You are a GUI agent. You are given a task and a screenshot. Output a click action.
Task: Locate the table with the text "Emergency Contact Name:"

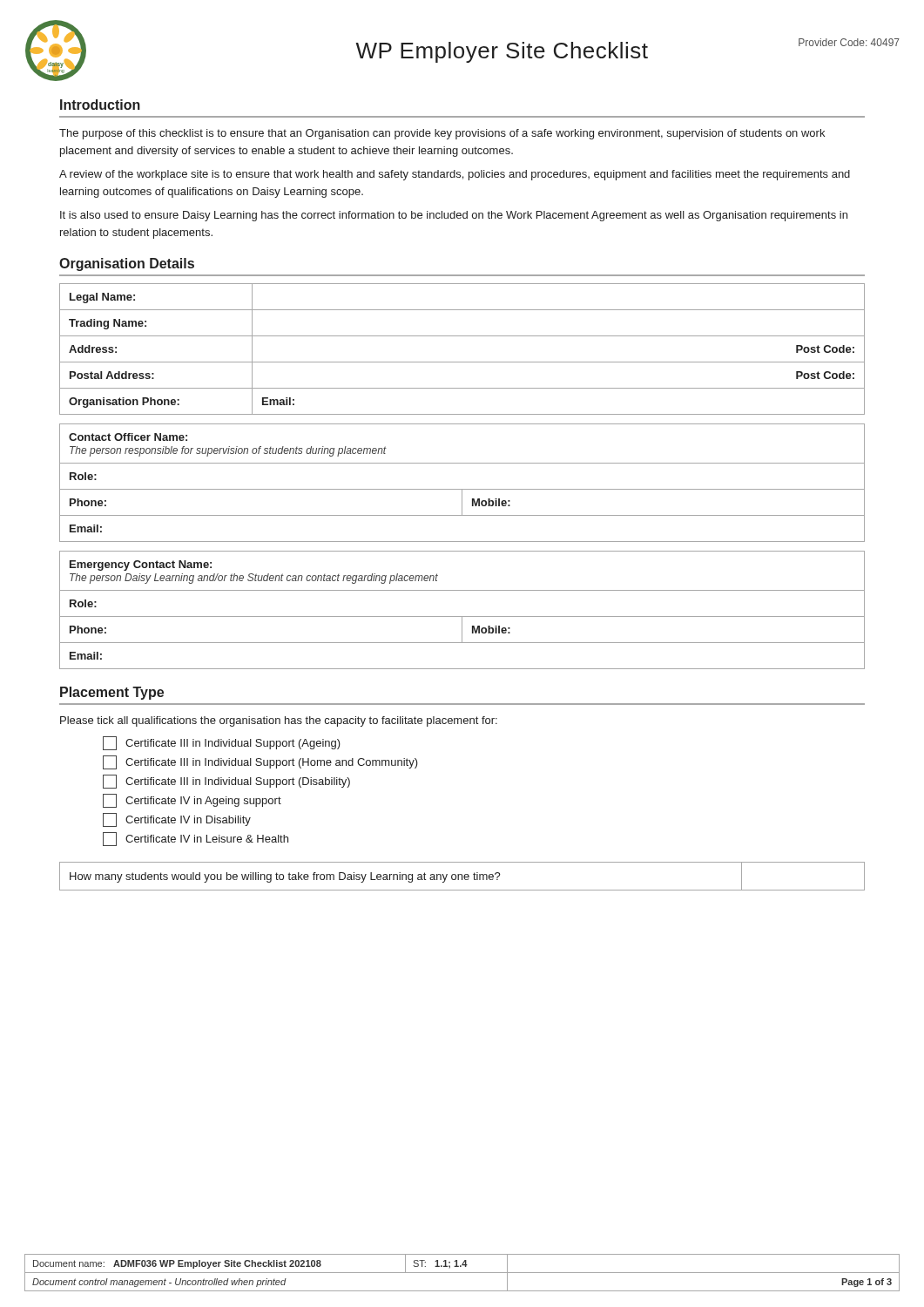(x=462, y=610)
